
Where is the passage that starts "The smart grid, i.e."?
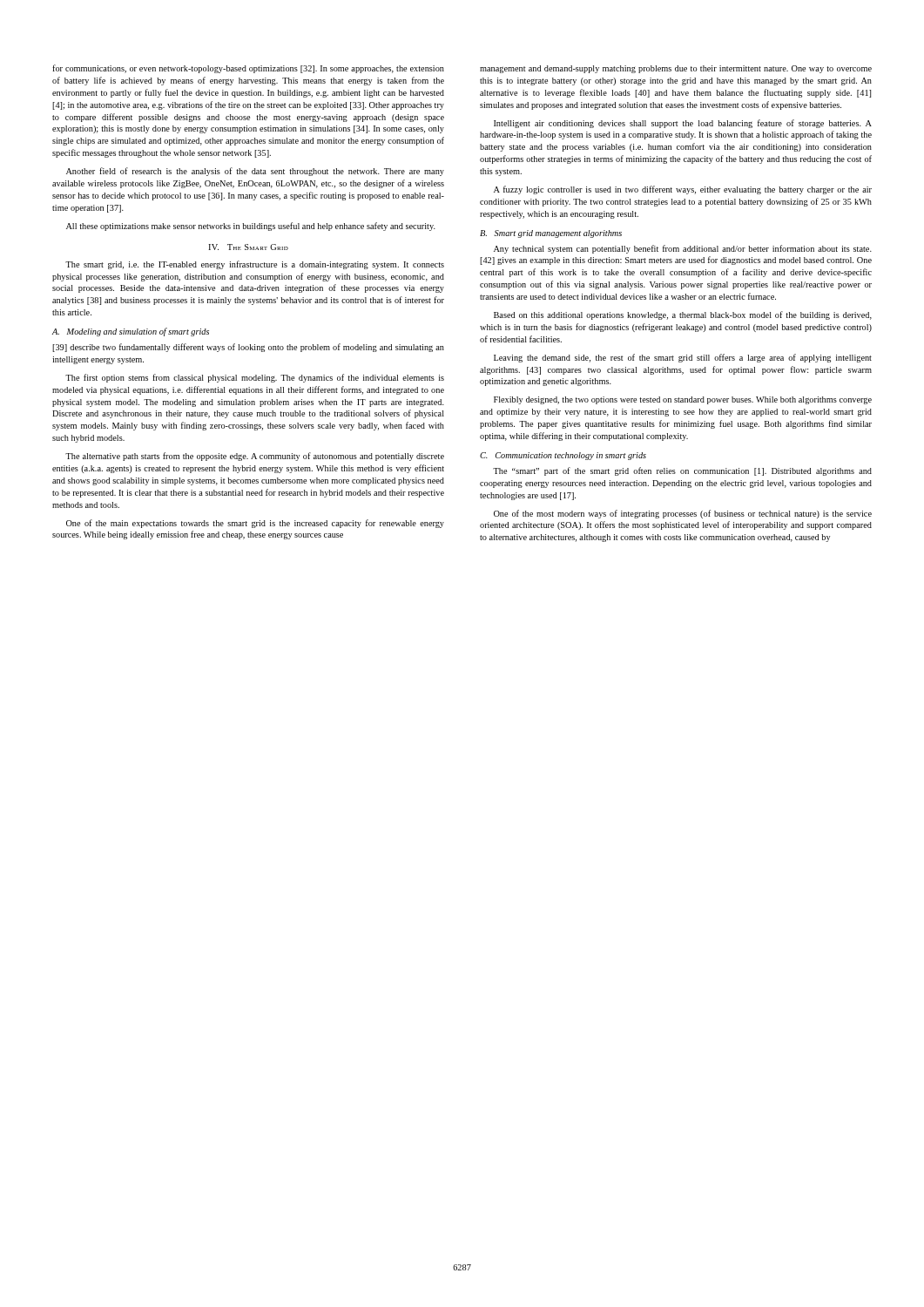[x=248, y=289]
